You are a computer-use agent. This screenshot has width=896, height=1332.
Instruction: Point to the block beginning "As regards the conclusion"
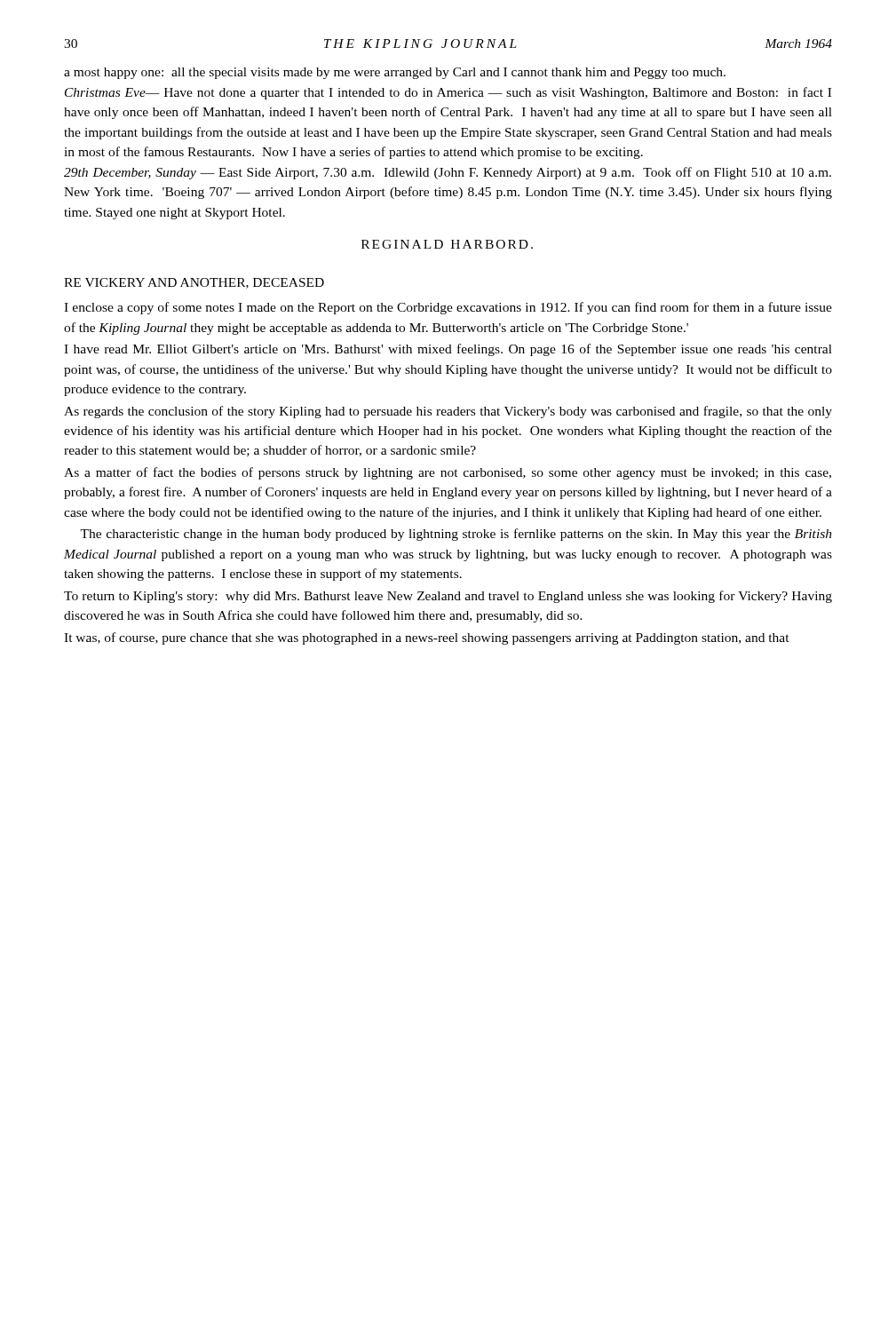pyautogui.click(x=448, y=431)
